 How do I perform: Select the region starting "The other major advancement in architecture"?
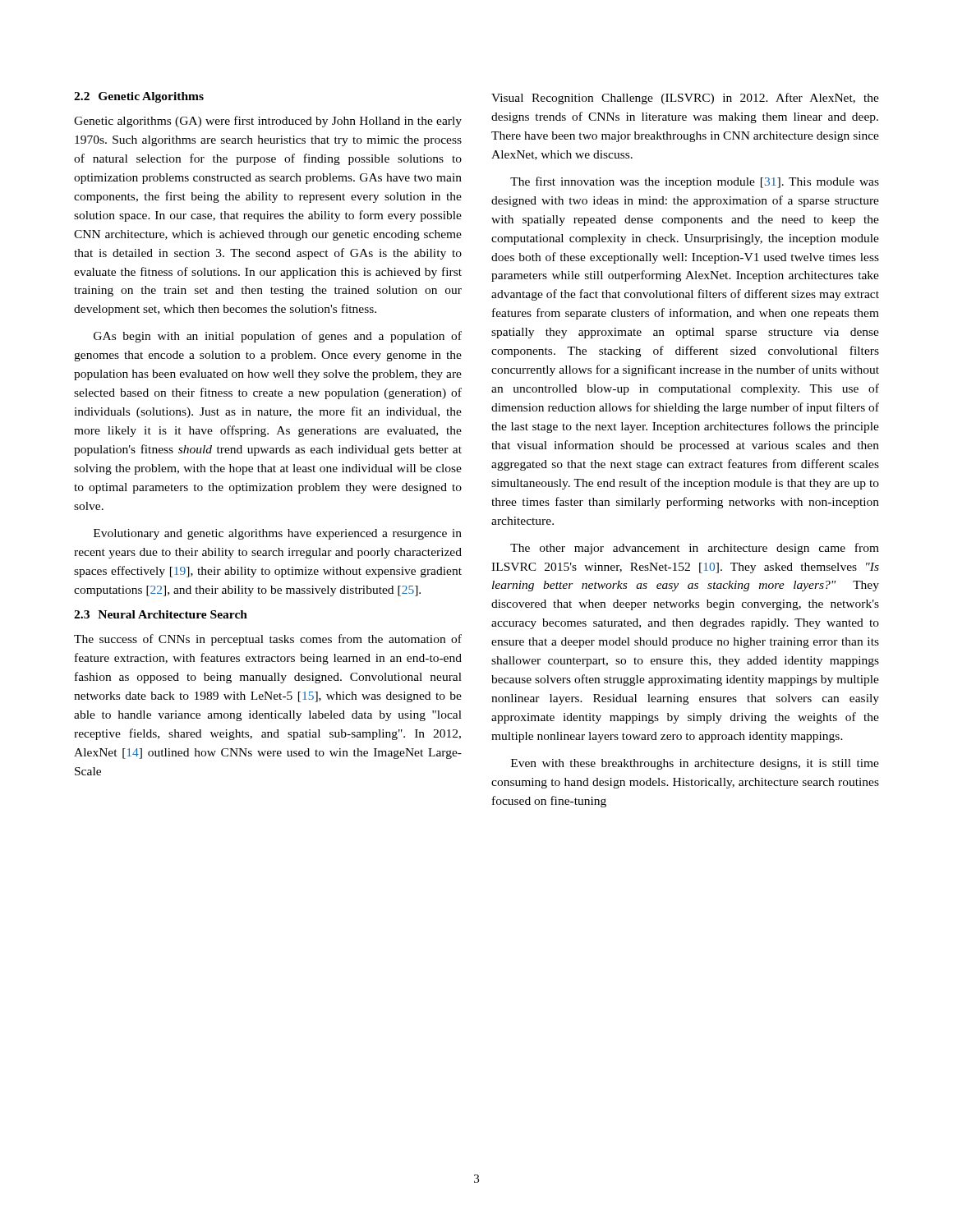coord(685,642)
